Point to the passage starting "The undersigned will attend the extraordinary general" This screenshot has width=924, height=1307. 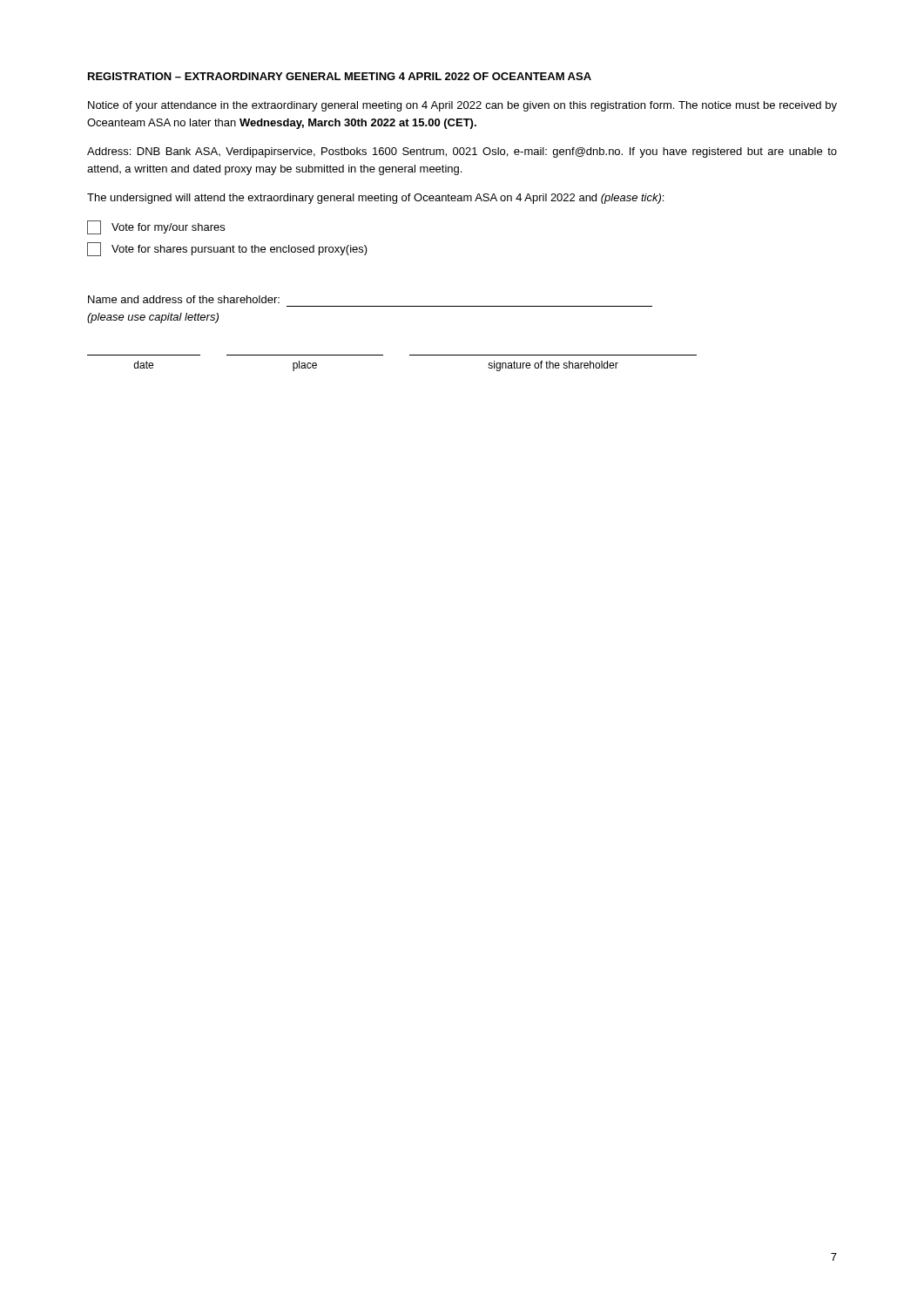[x=376, y=197]
